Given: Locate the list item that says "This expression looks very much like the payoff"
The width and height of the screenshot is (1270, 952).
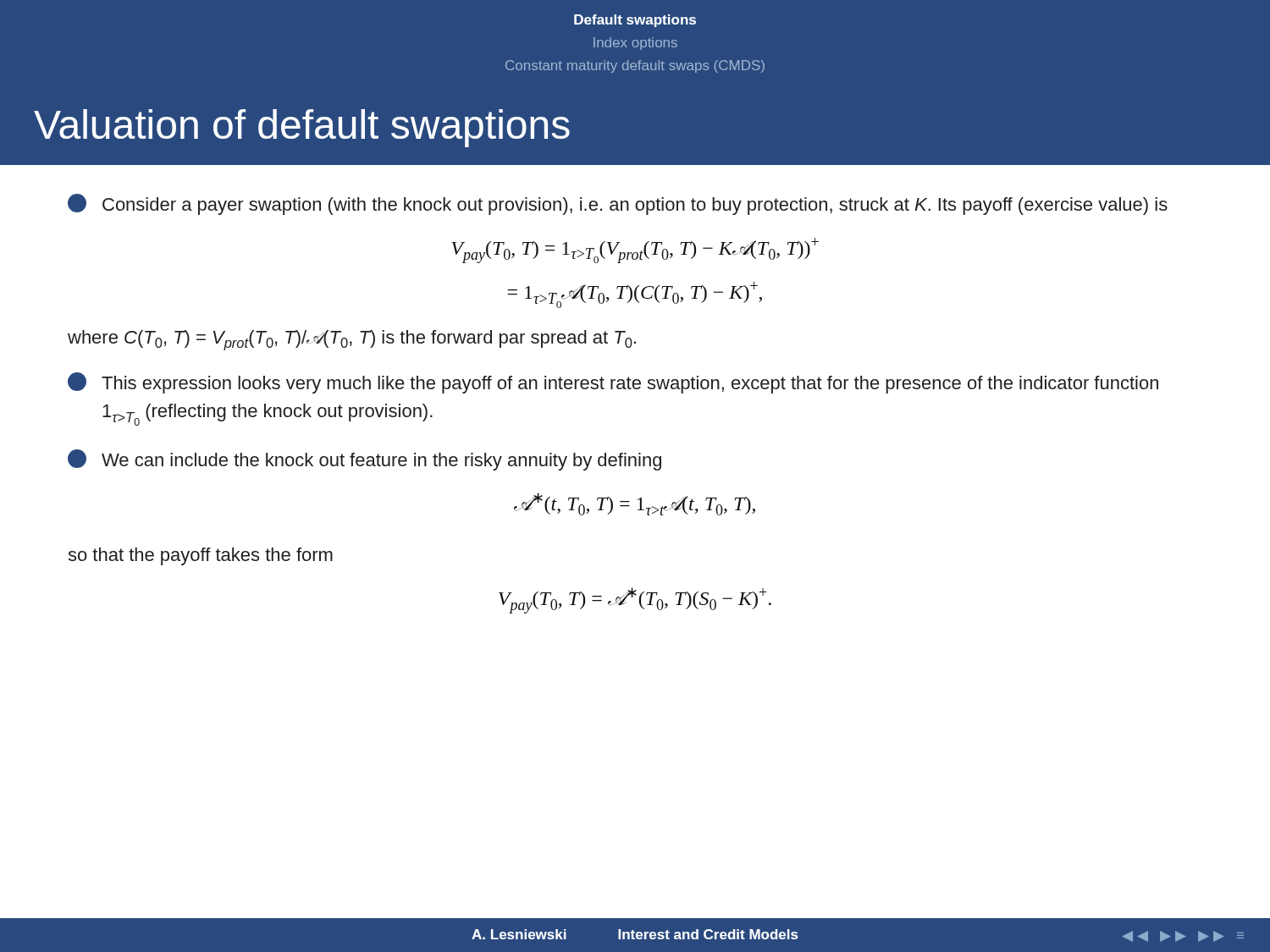Looking at the screenshot, I should 635,400.
